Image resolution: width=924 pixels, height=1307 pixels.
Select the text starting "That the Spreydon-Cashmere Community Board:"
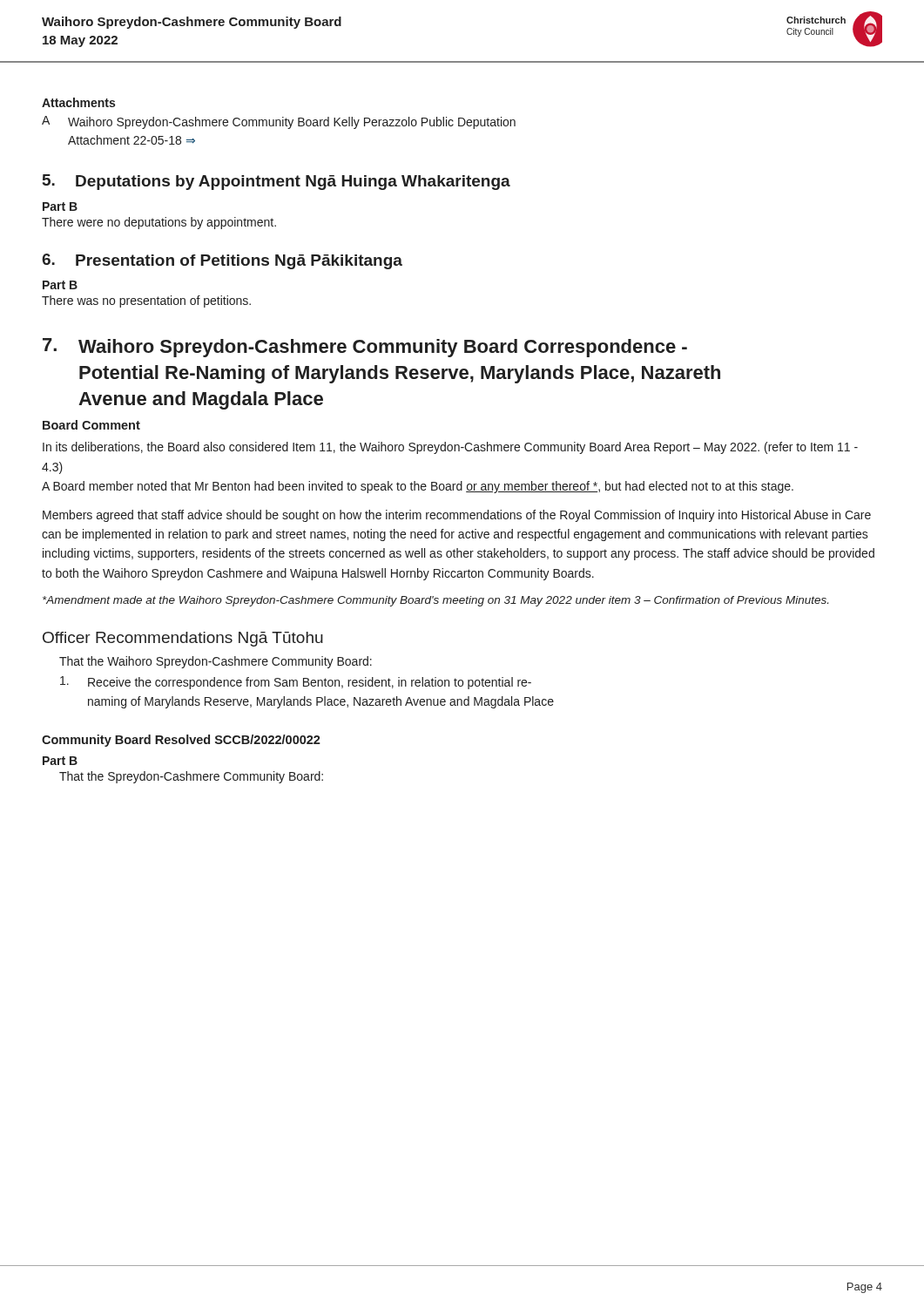(192, 776)
